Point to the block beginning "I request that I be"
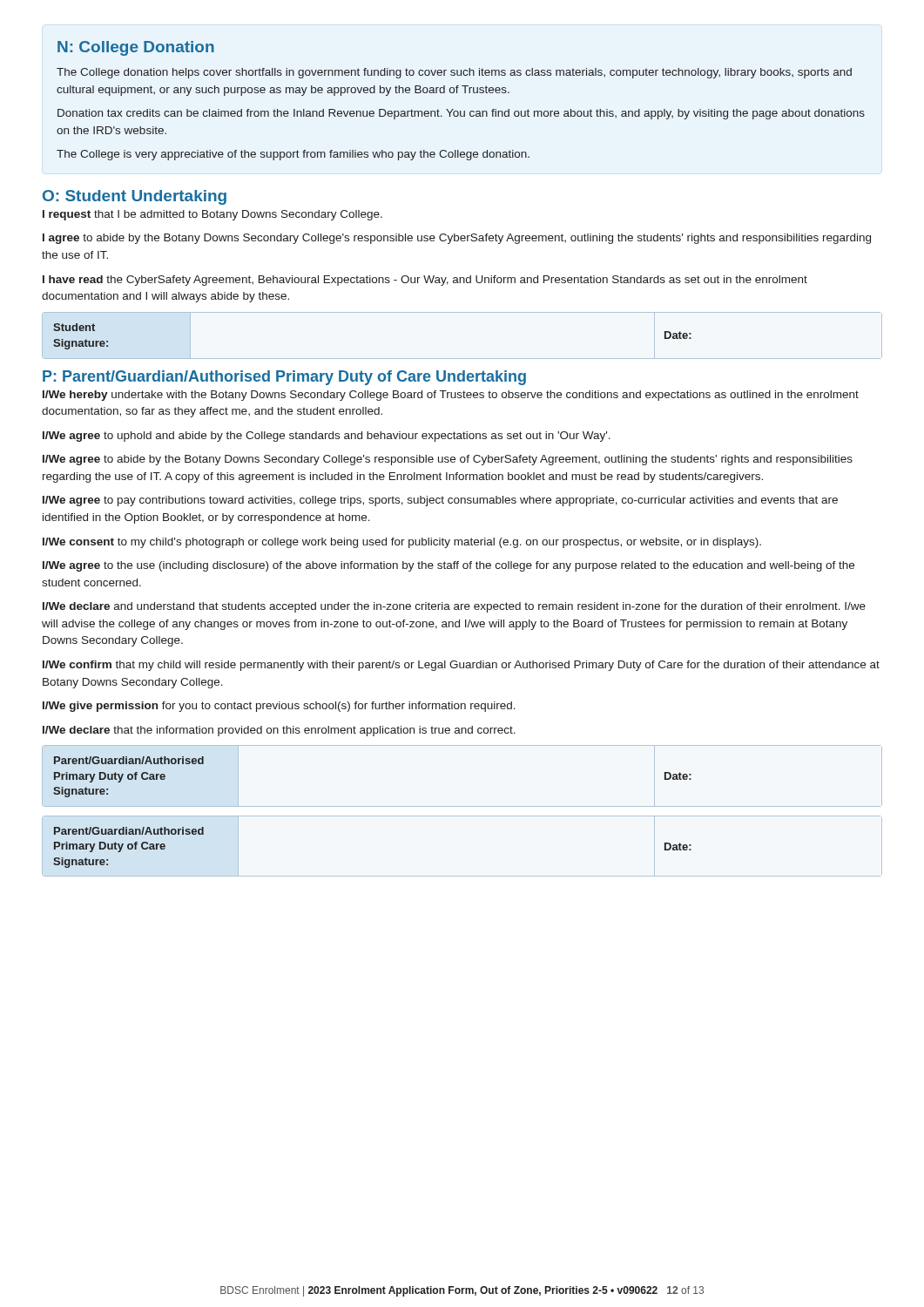 212,214
